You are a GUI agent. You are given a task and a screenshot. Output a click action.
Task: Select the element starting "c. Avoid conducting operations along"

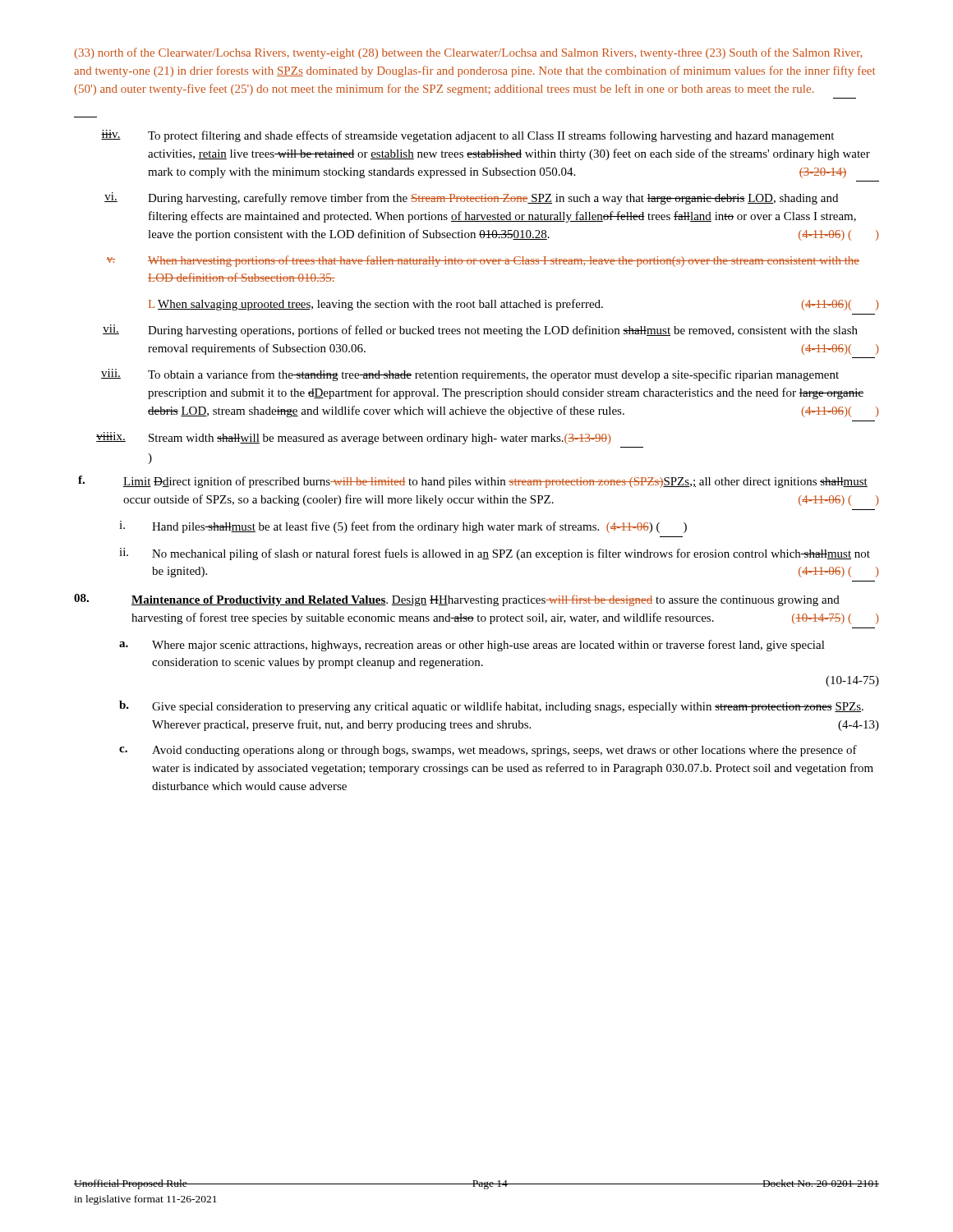(x=499, y=769)
